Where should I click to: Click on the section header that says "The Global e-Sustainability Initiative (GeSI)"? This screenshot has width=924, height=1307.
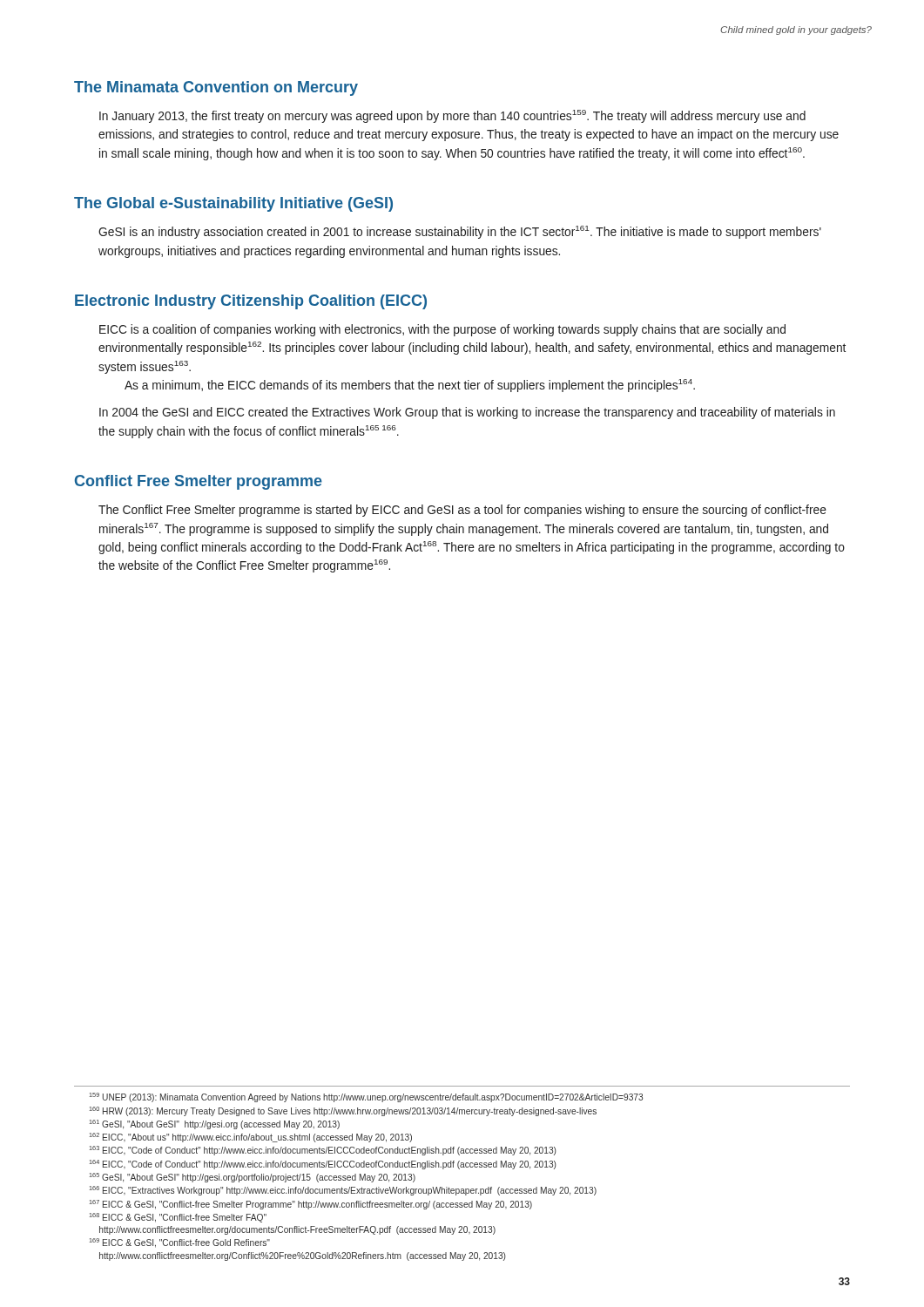(234, 203)
